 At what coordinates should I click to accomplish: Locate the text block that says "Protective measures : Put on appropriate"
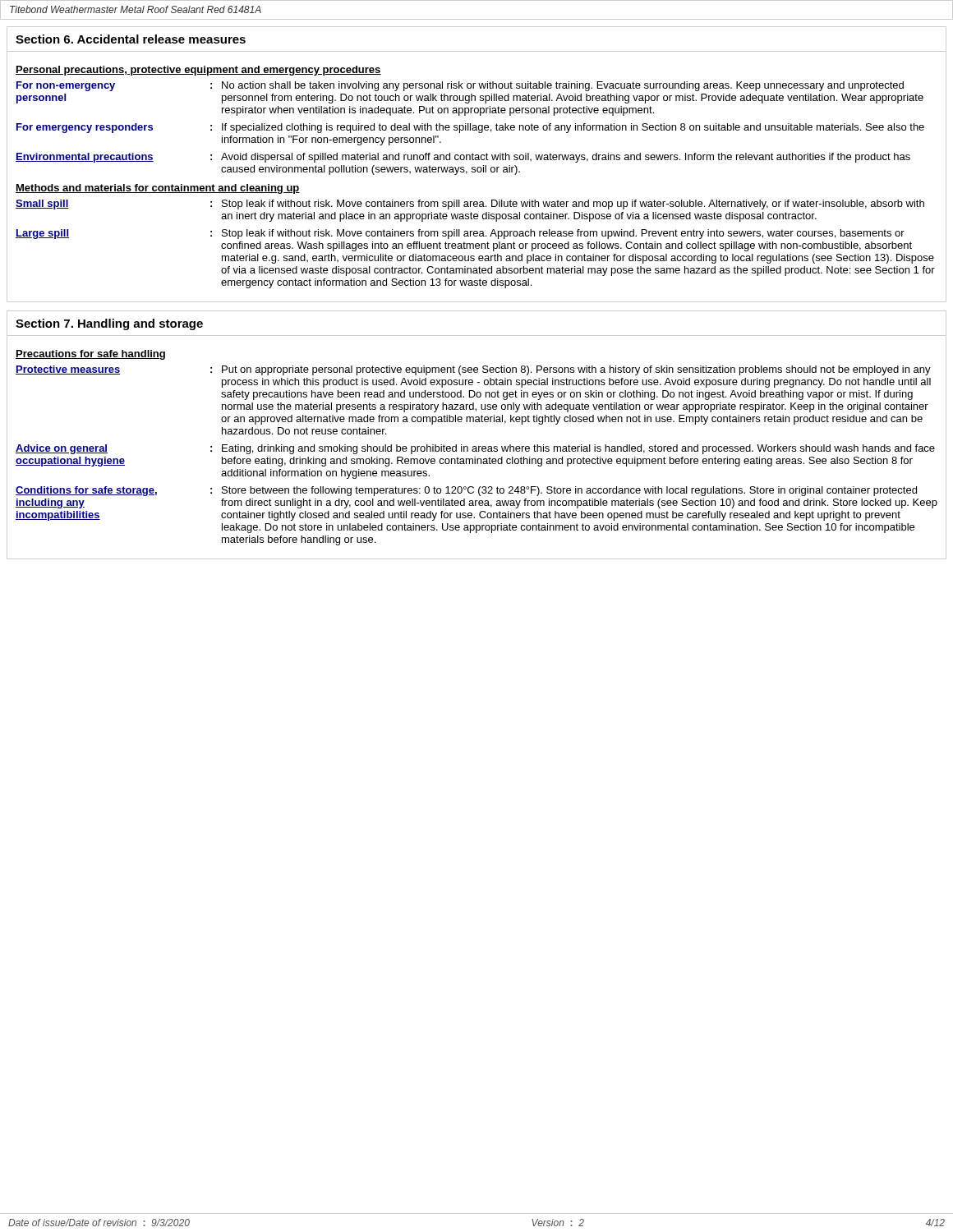click(x=476, y=400)
